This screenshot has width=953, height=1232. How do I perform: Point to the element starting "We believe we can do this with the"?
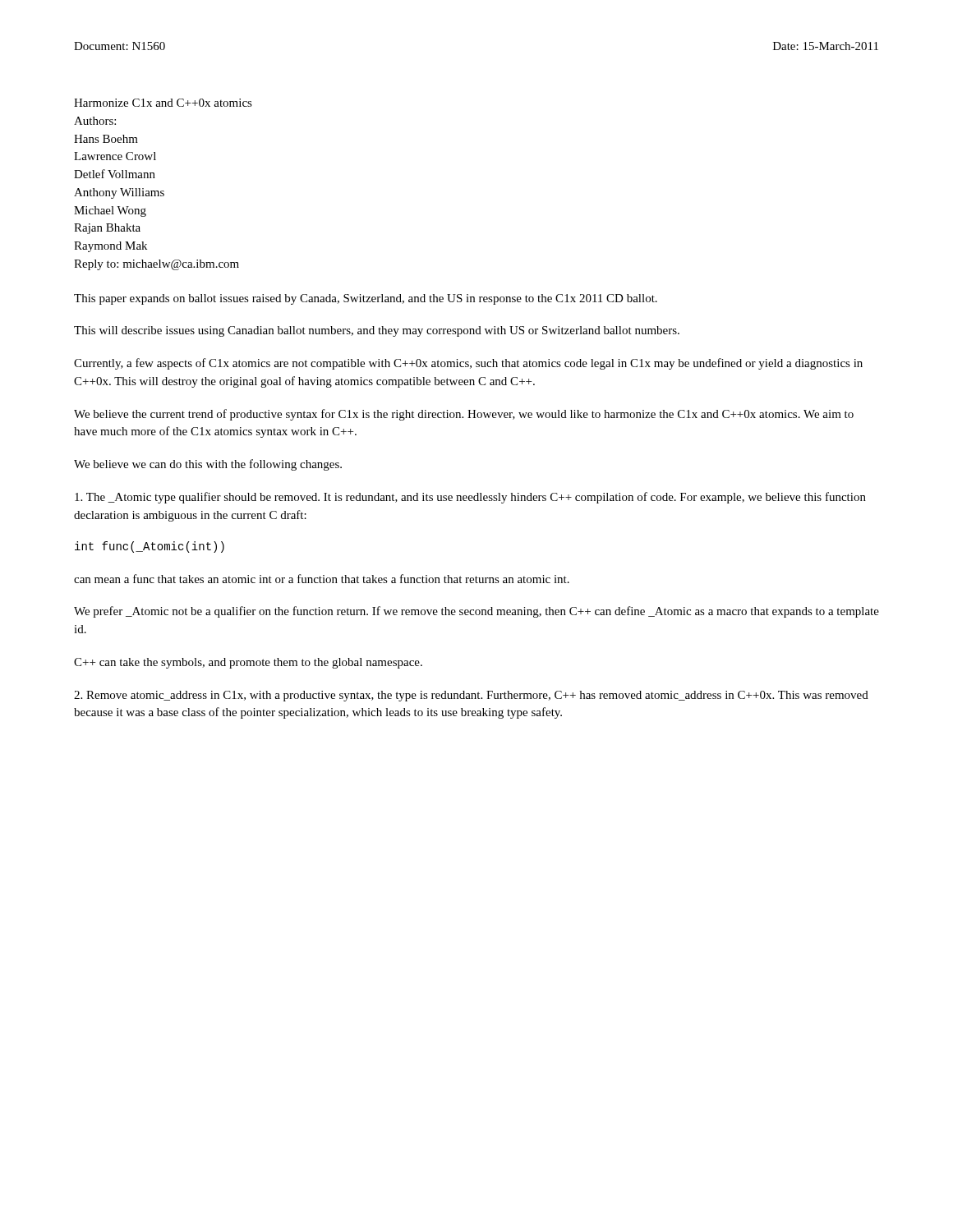click(x=208, y=464)
